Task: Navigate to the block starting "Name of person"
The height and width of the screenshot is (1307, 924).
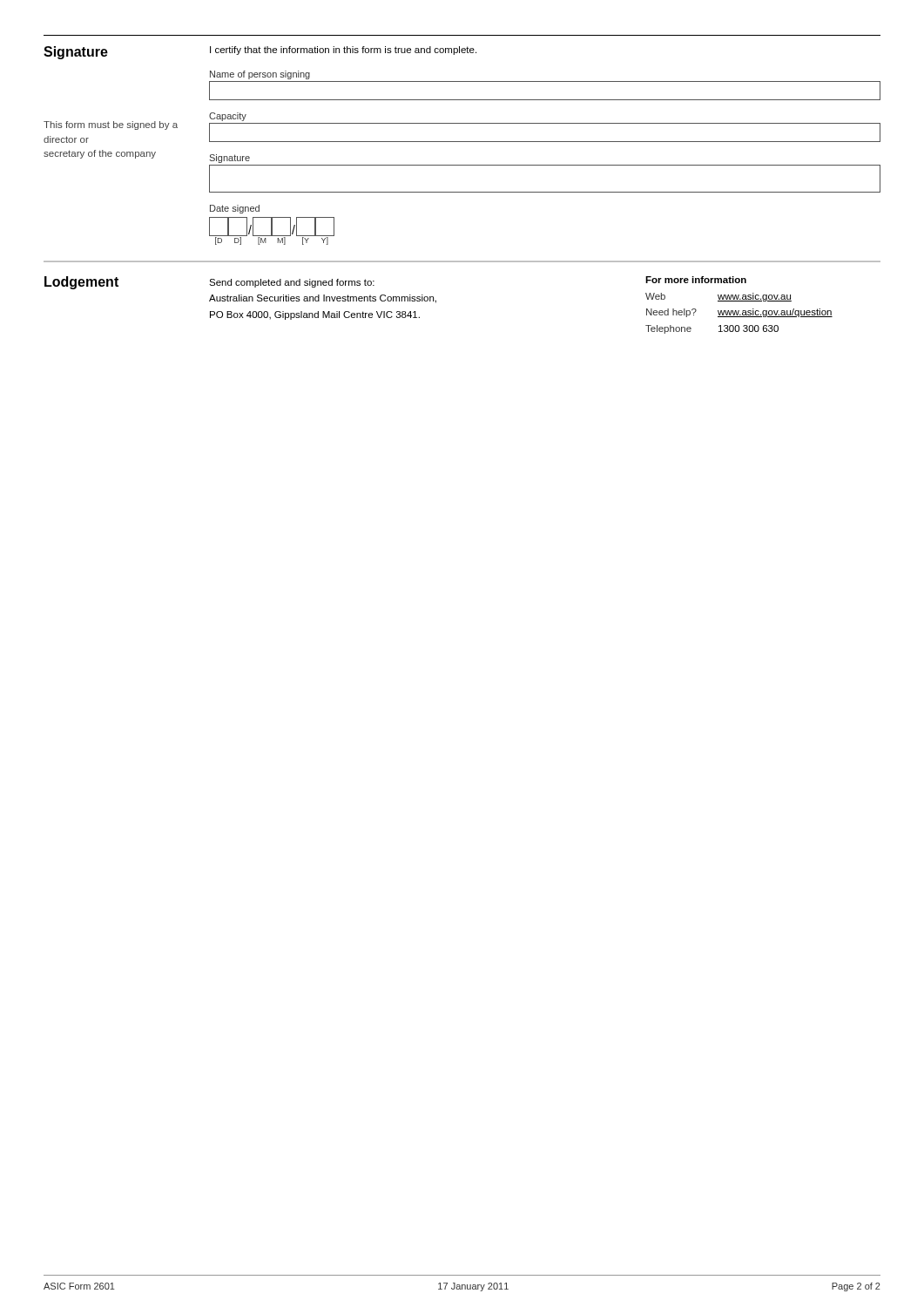Action: (x=260, y=74)
